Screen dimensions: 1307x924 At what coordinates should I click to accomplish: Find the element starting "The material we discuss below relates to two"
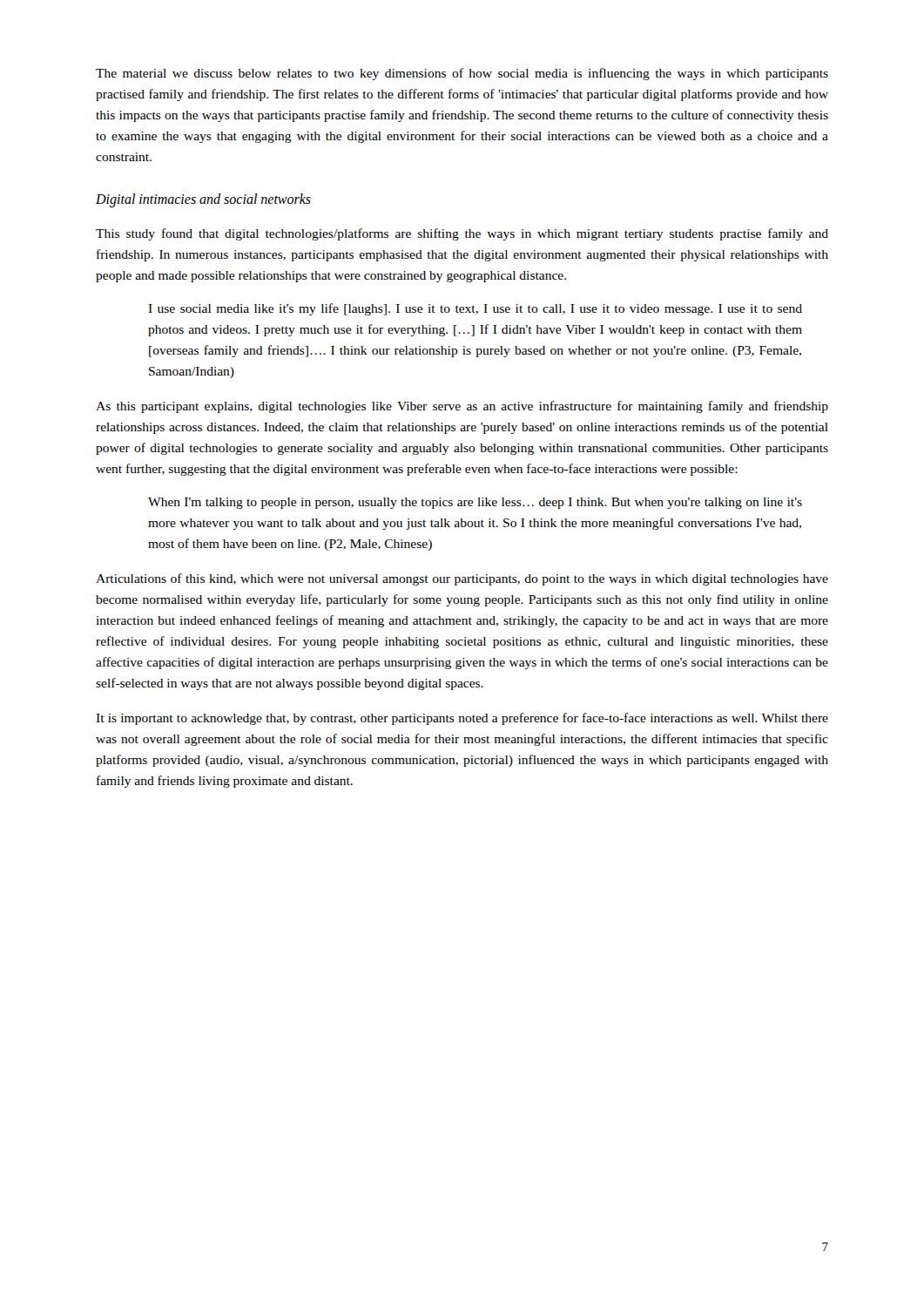point(462,115)
